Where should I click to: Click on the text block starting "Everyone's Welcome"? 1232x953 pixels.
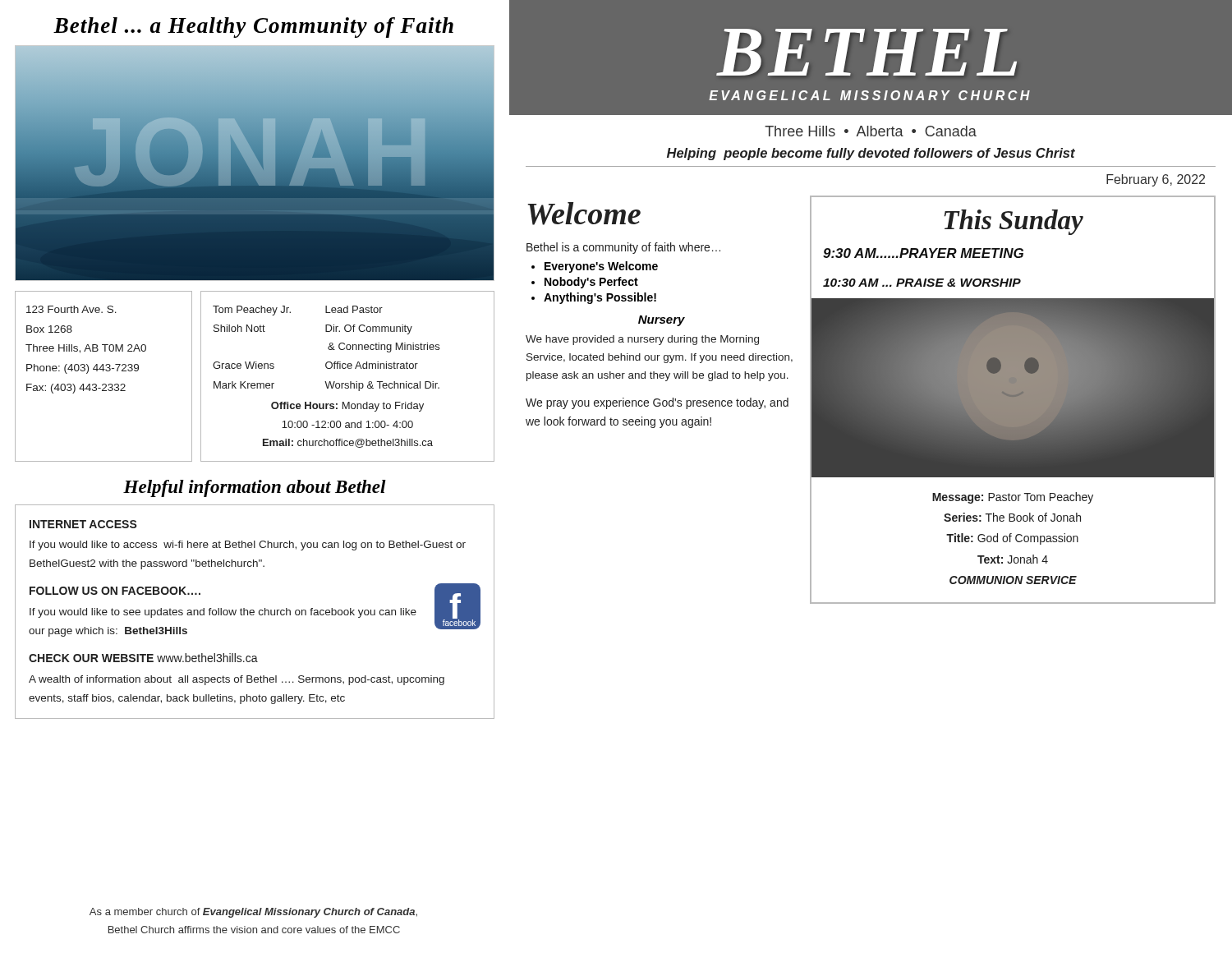pyautogui.click(x=601, y=267)
